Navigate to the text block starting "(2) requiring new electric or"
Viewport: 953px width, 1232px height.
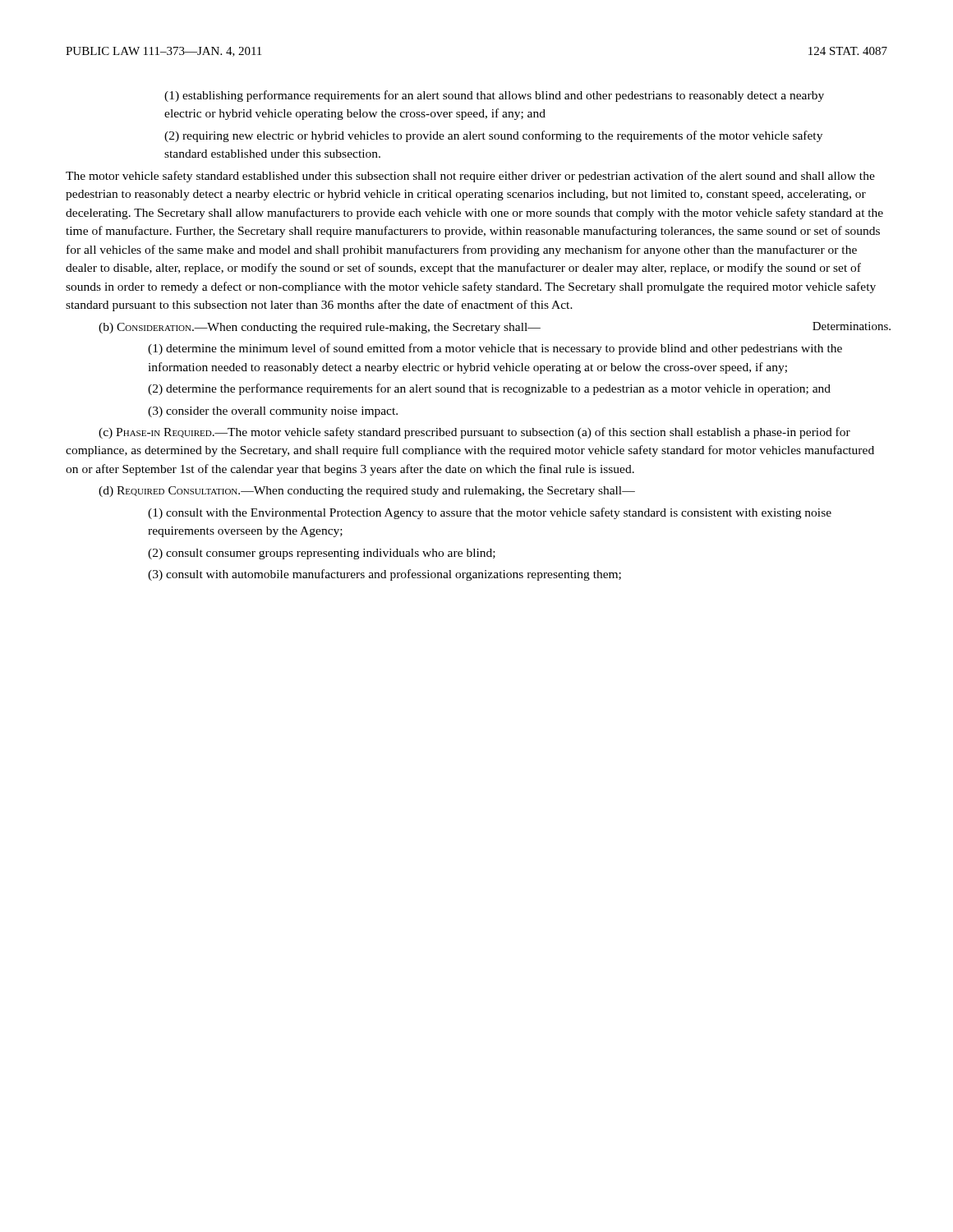coord(501,145)
